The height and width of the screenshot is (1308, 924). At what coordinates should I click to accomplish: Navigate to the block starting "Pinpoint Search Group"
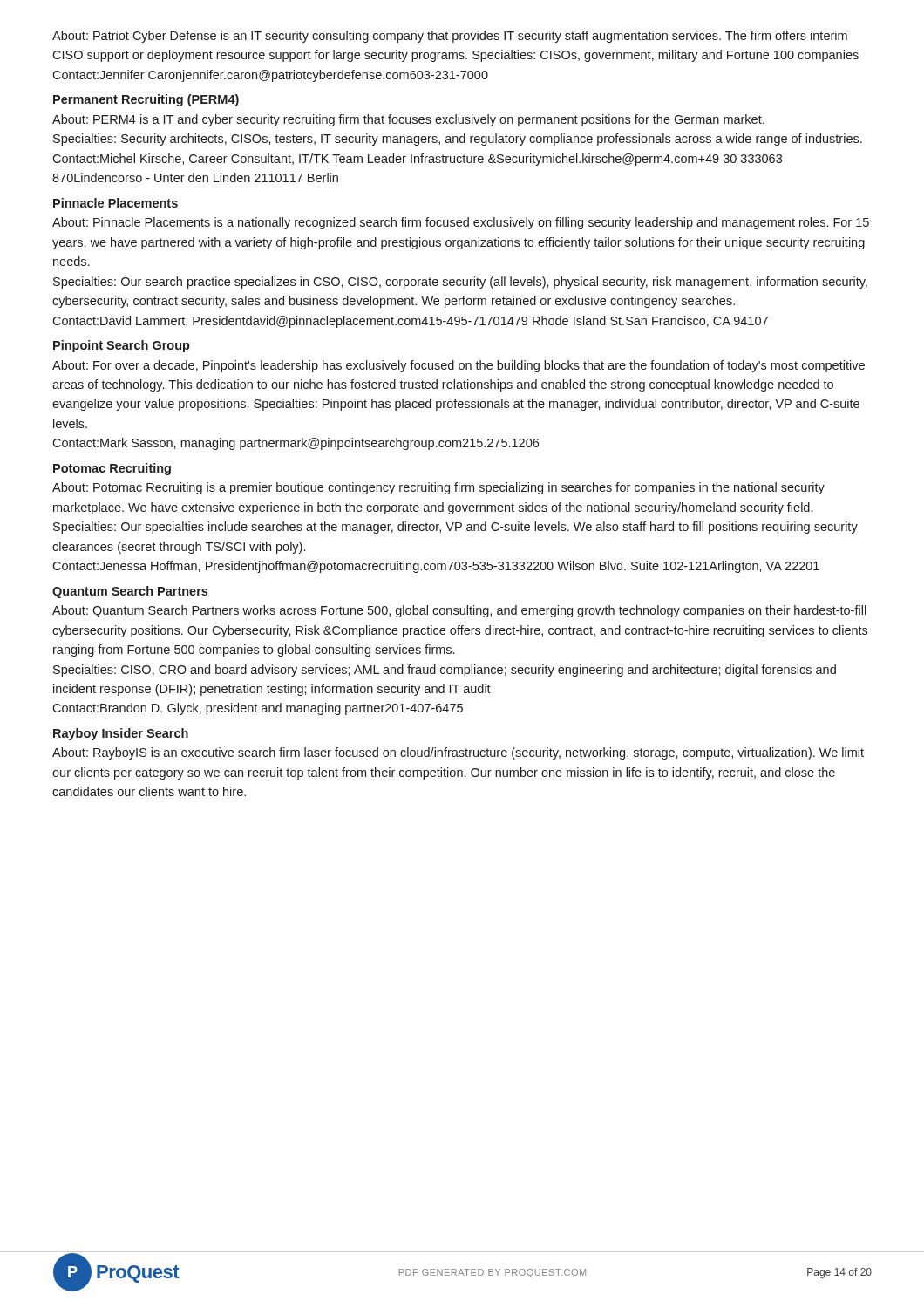point(121,345)
